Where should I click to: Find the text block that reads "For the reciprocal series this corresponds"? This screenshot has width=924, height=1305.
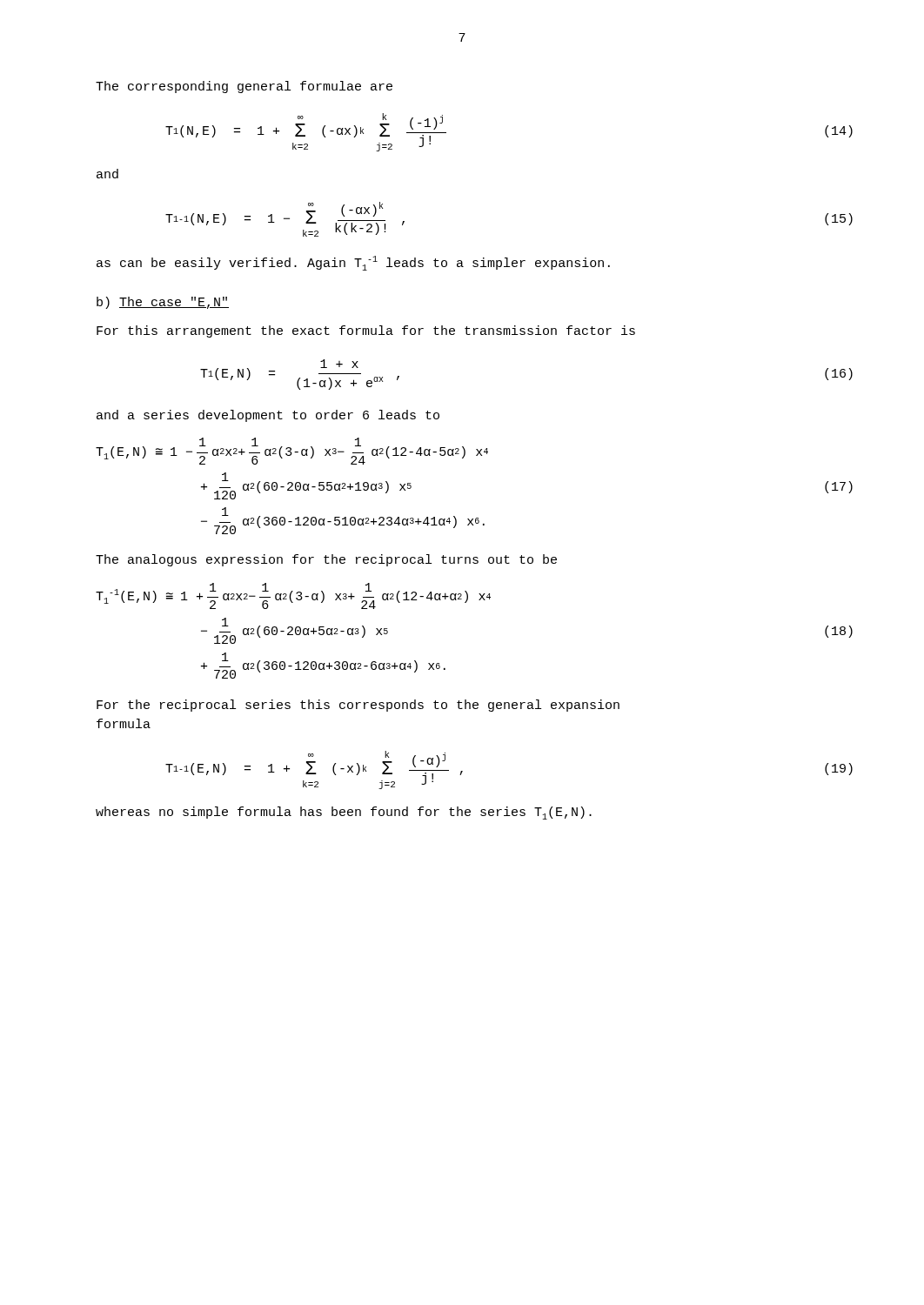[x=358, y=715]
